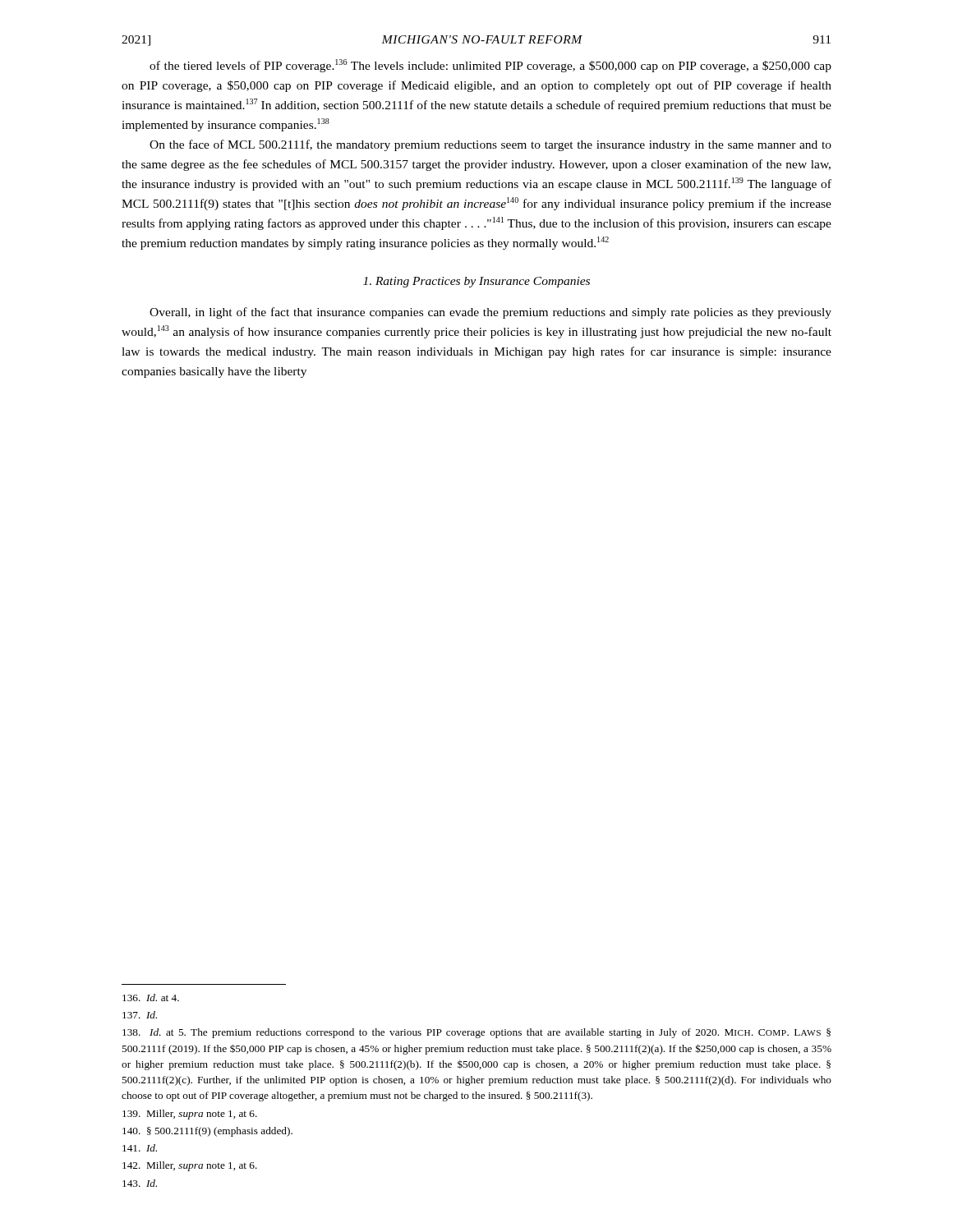Find the footnote containing "§ 500.2111f(9) (emphasis added)."
This screenshot has width=953, height=1232.
207,1130
